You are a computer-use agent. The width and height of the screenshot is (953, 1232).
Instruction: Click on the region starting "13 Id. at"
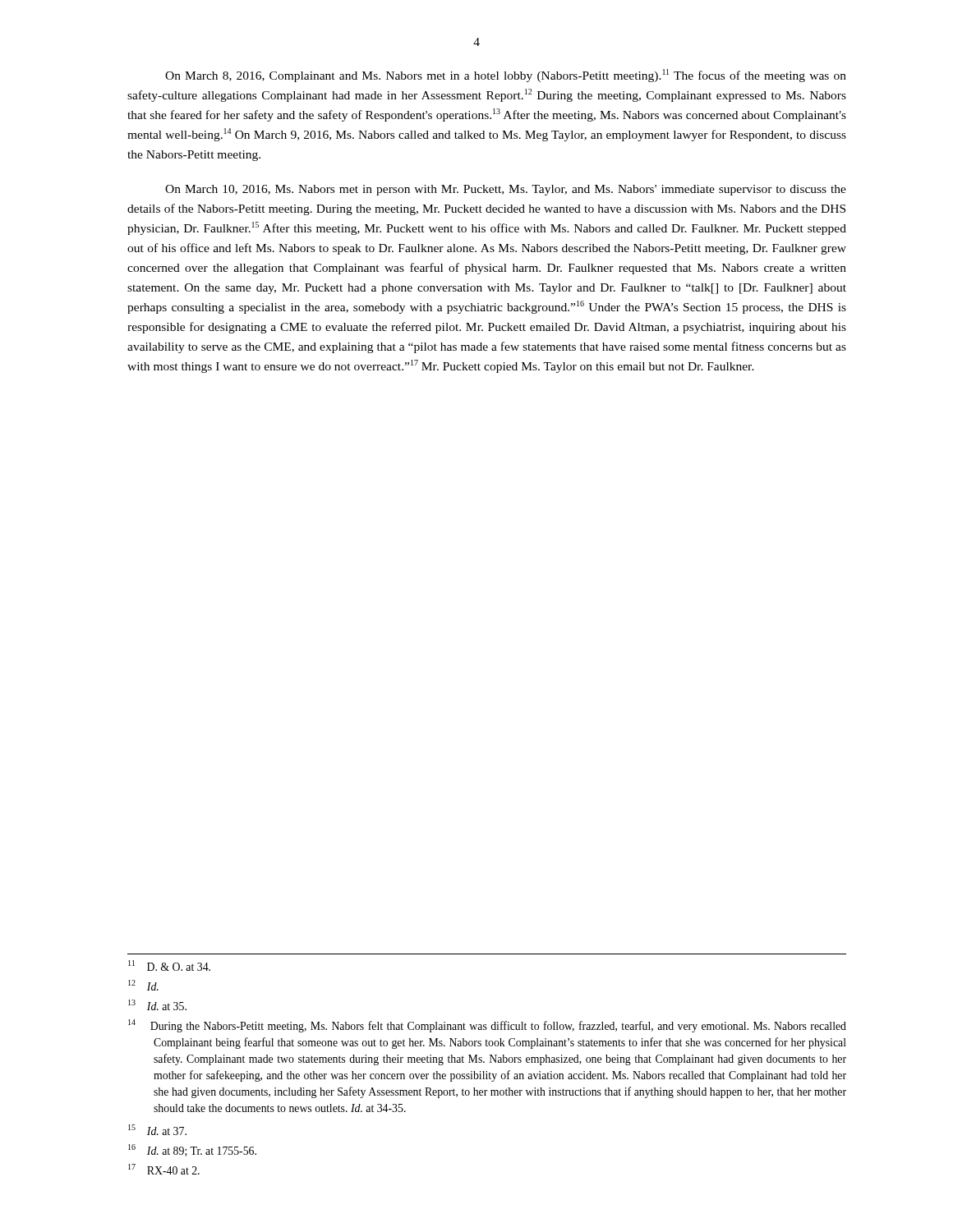[157, 1005]
